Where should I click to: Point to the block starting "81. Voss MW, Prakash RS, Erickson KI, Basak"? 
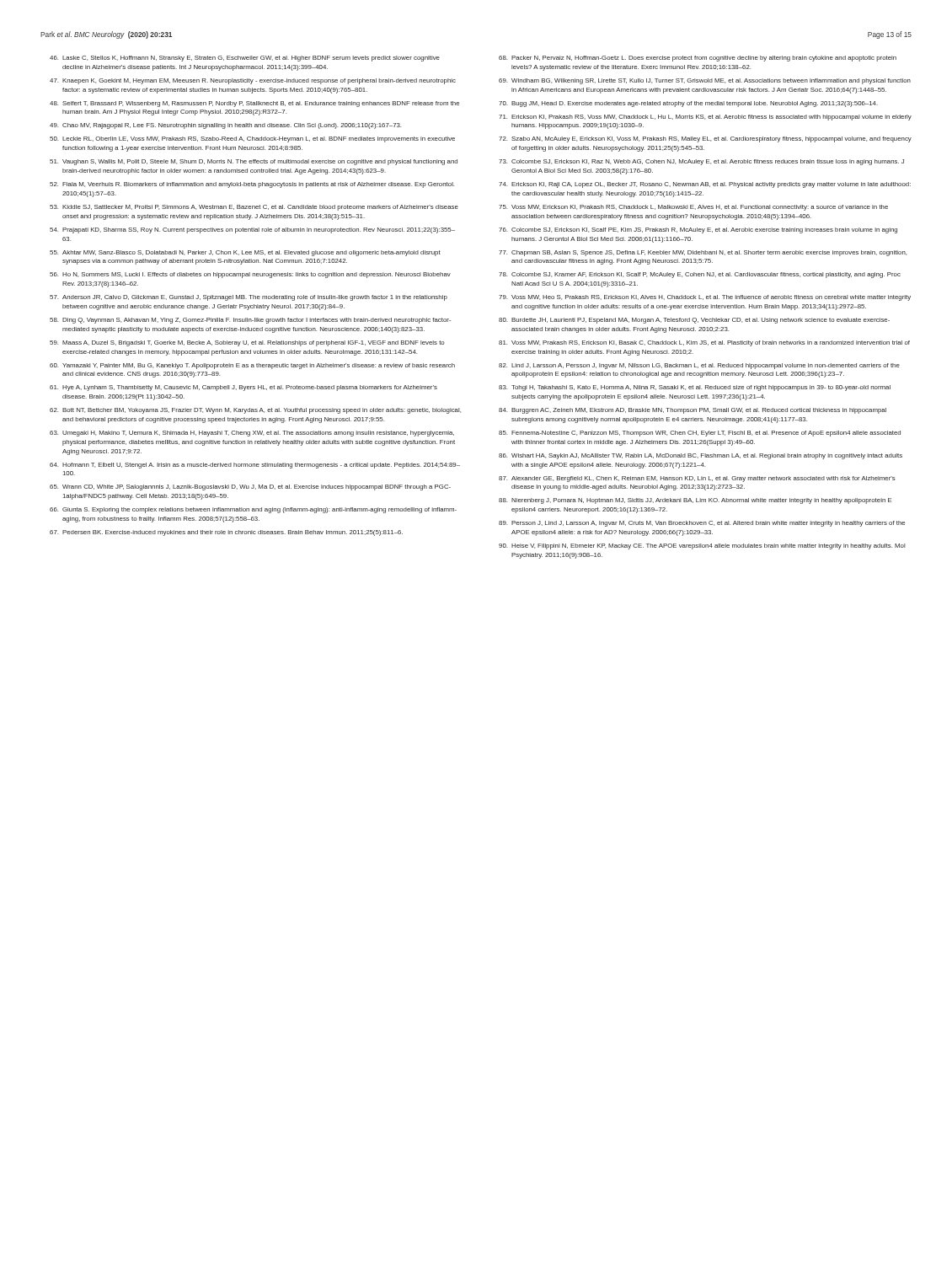pyautogui.click(x=701, y=348)
